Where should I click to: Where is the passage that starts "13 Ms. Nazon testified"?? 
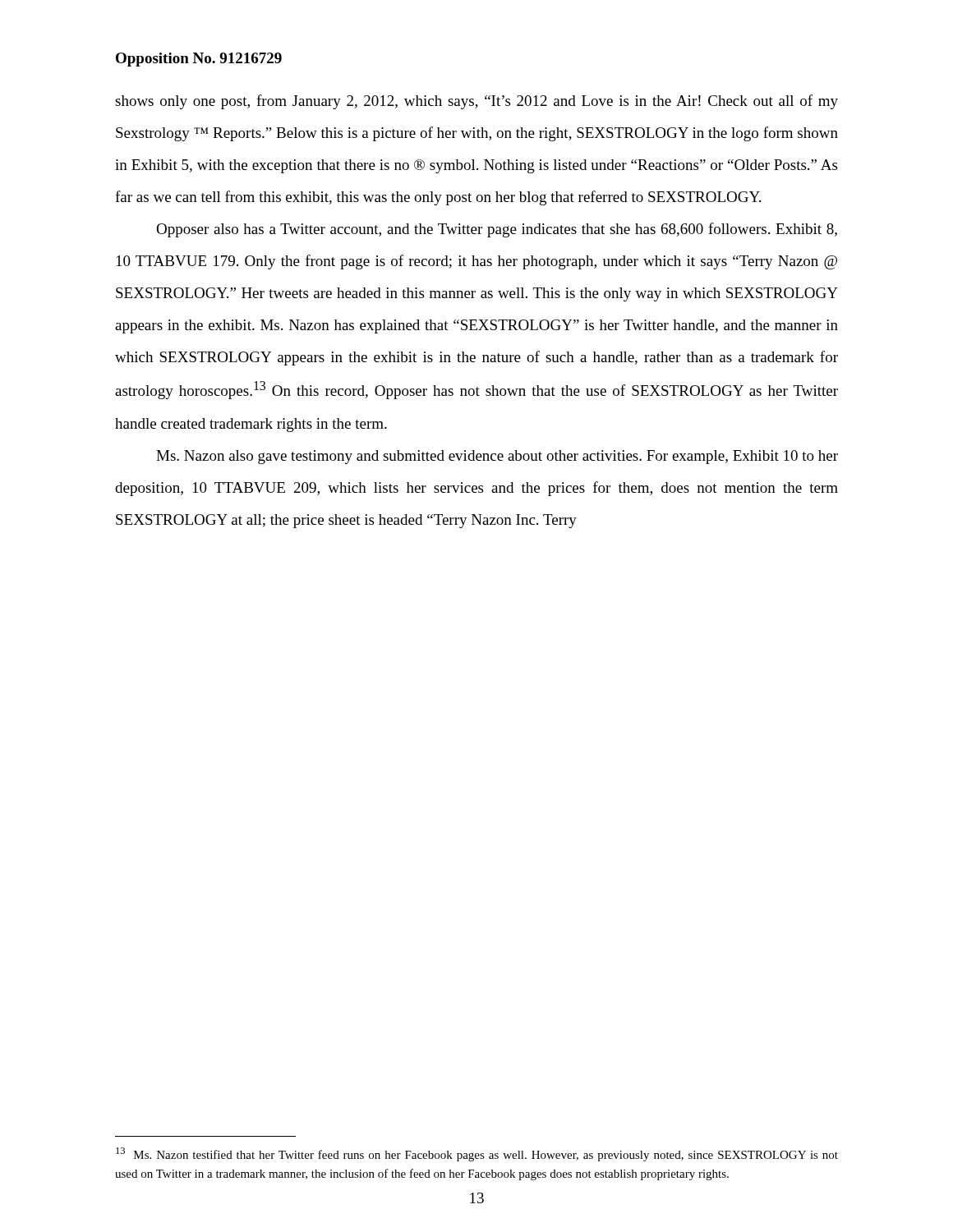coord(476,1162)
